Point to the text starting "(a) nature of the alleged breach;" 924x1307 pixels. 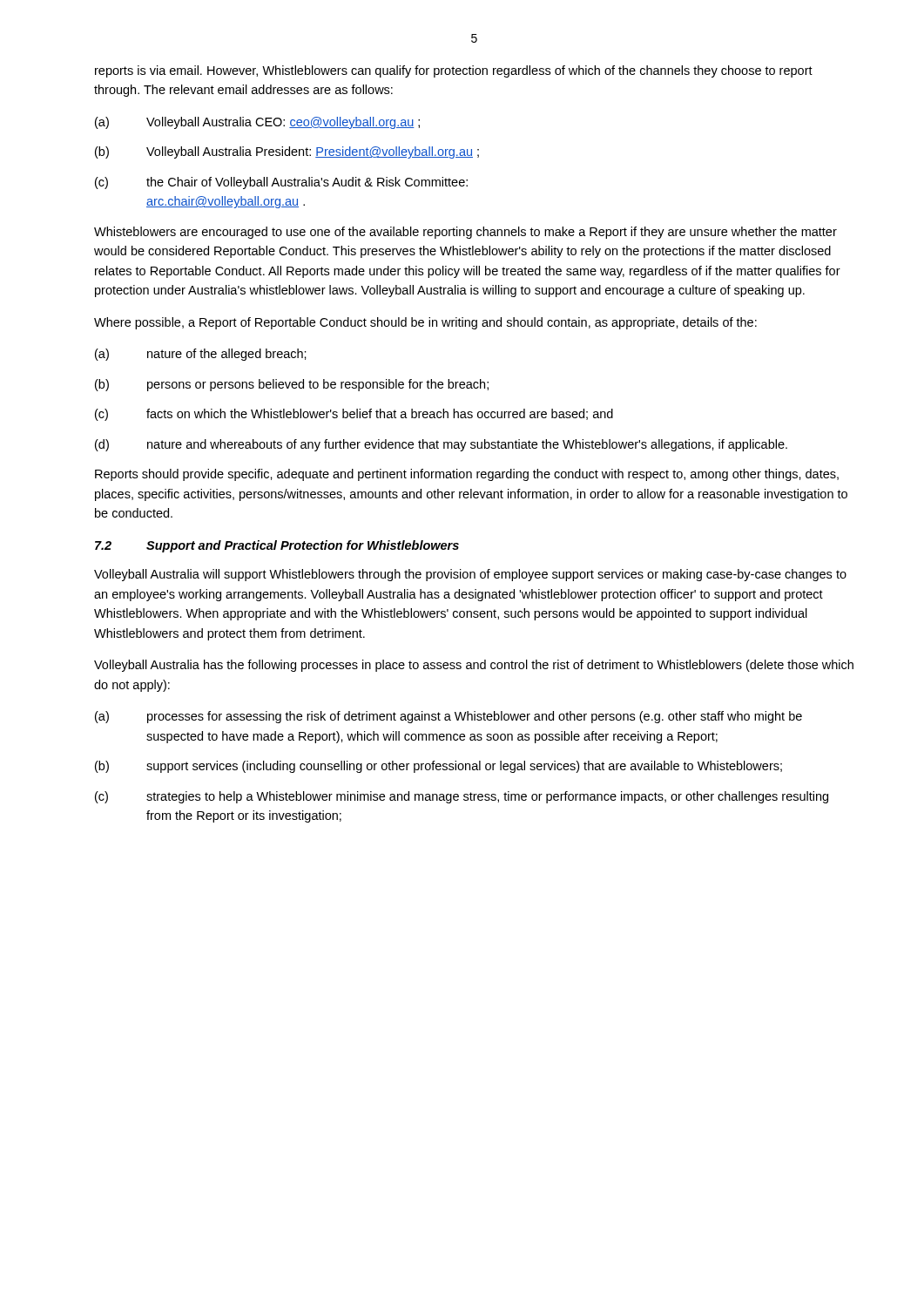tap(201, 355)
